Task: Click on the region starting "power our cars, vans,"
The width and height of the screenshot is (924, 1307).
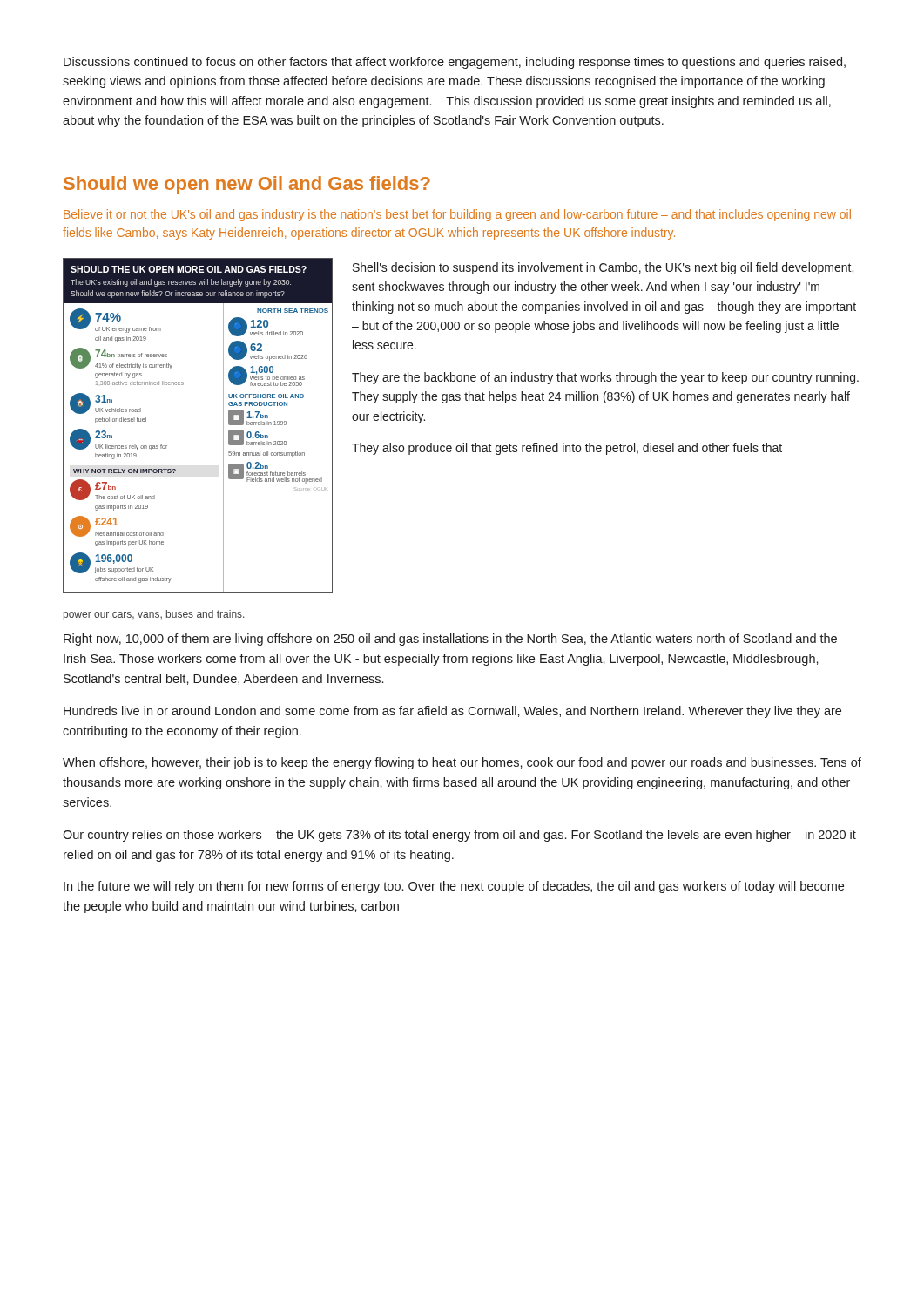Action: click(154, 614)
